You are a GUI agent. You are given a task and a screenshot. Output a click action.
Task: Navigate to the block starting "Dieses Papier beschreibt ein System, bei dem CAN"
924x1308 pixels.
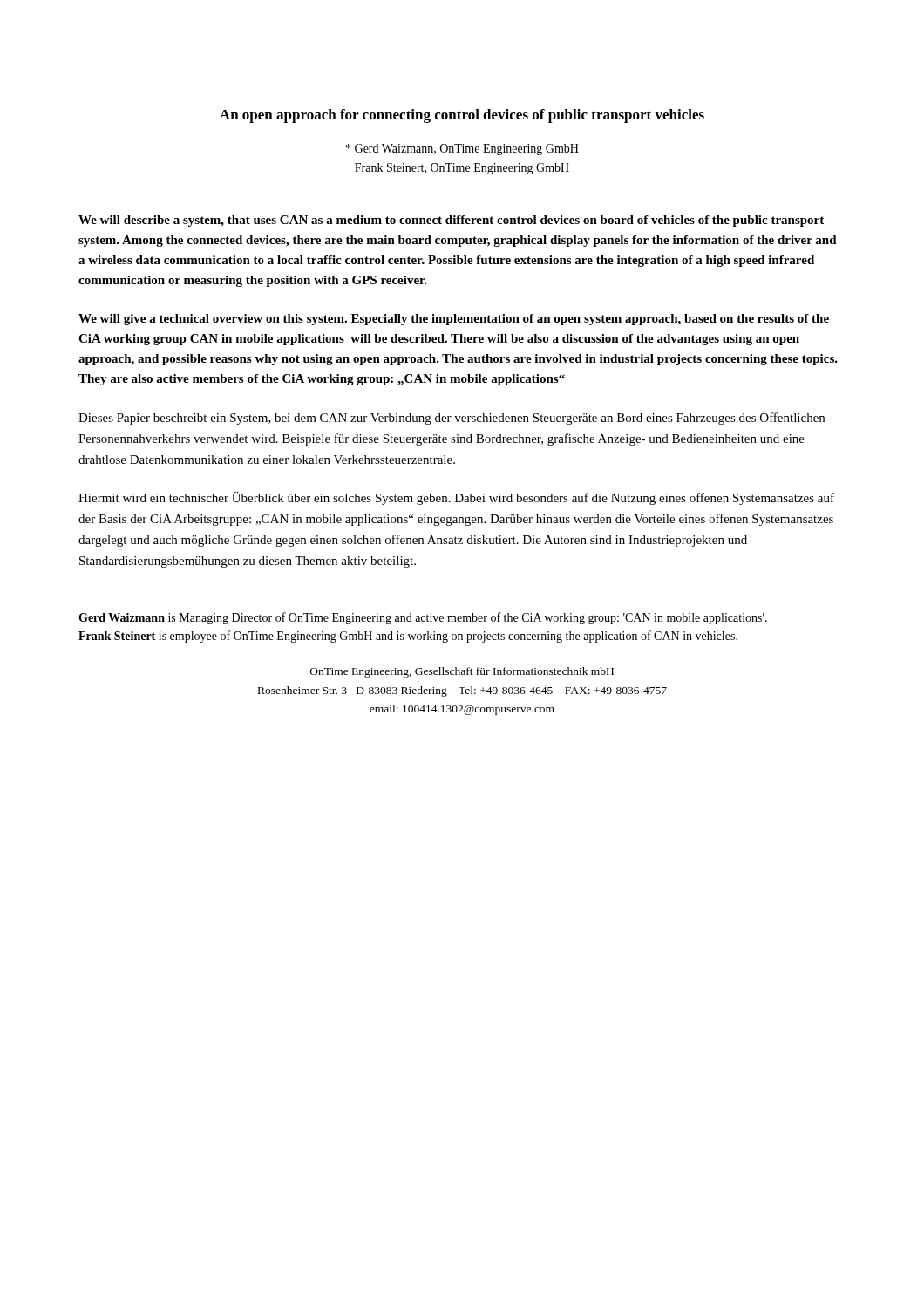[452, 438]
